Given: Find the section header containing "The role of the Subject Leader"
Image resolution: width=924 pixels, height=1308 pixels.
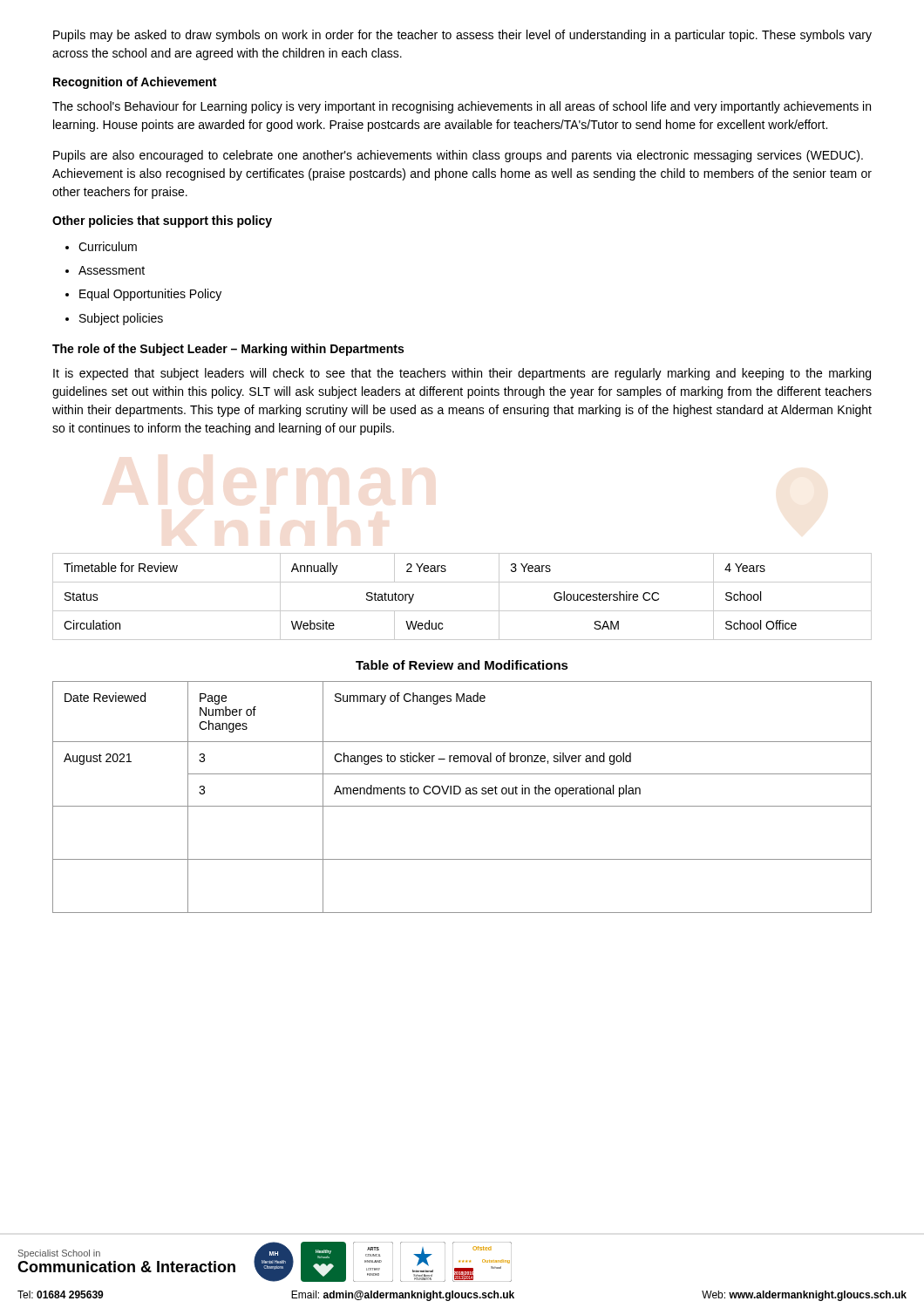Looking at the screenshot, I should [x=228, y=349].
